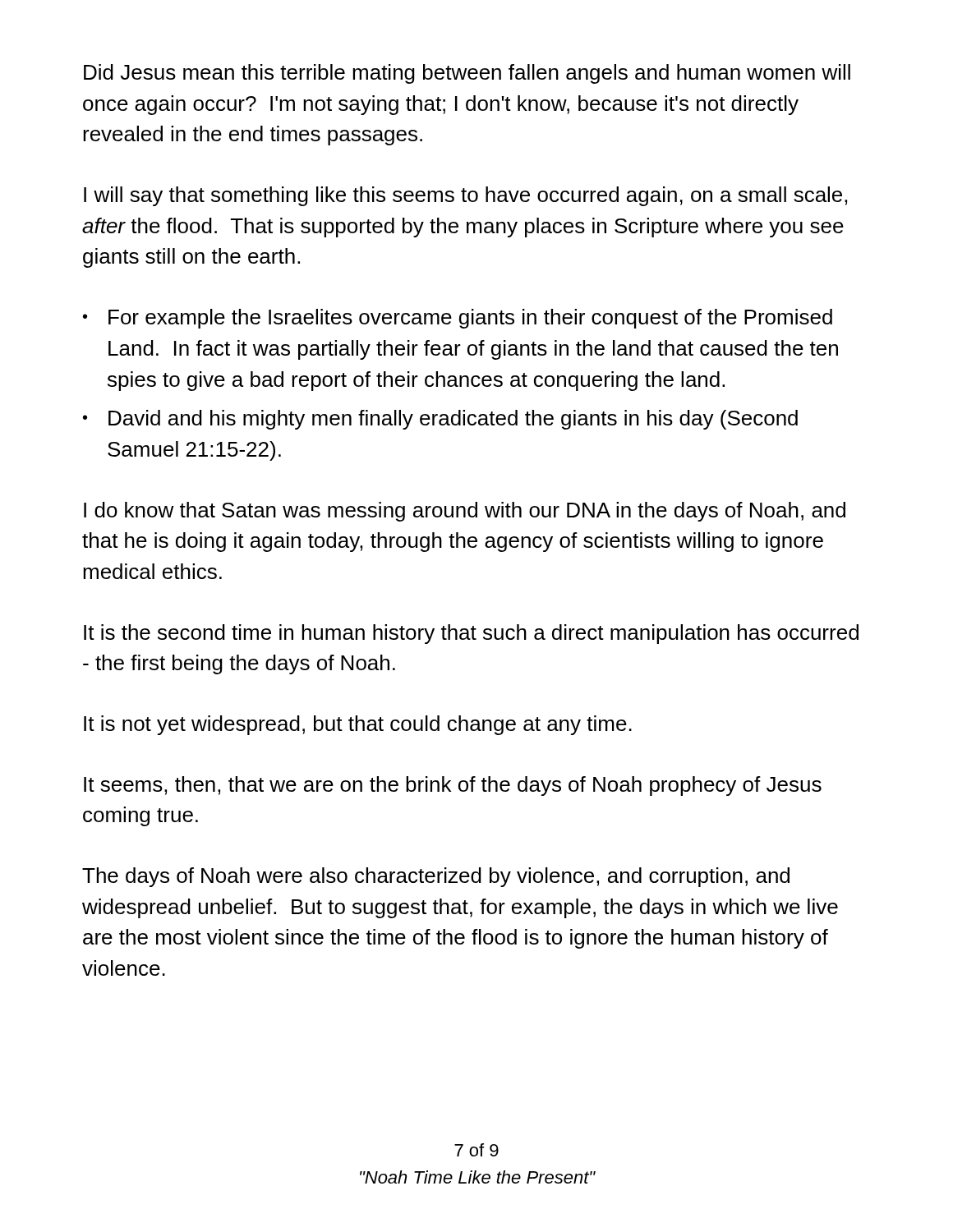Image resolution: width=953 pixels, height=1232 pixels.
Task: Locate the text block that reads "I will say that something like this seems"
Action: click(x=466, y=226)
